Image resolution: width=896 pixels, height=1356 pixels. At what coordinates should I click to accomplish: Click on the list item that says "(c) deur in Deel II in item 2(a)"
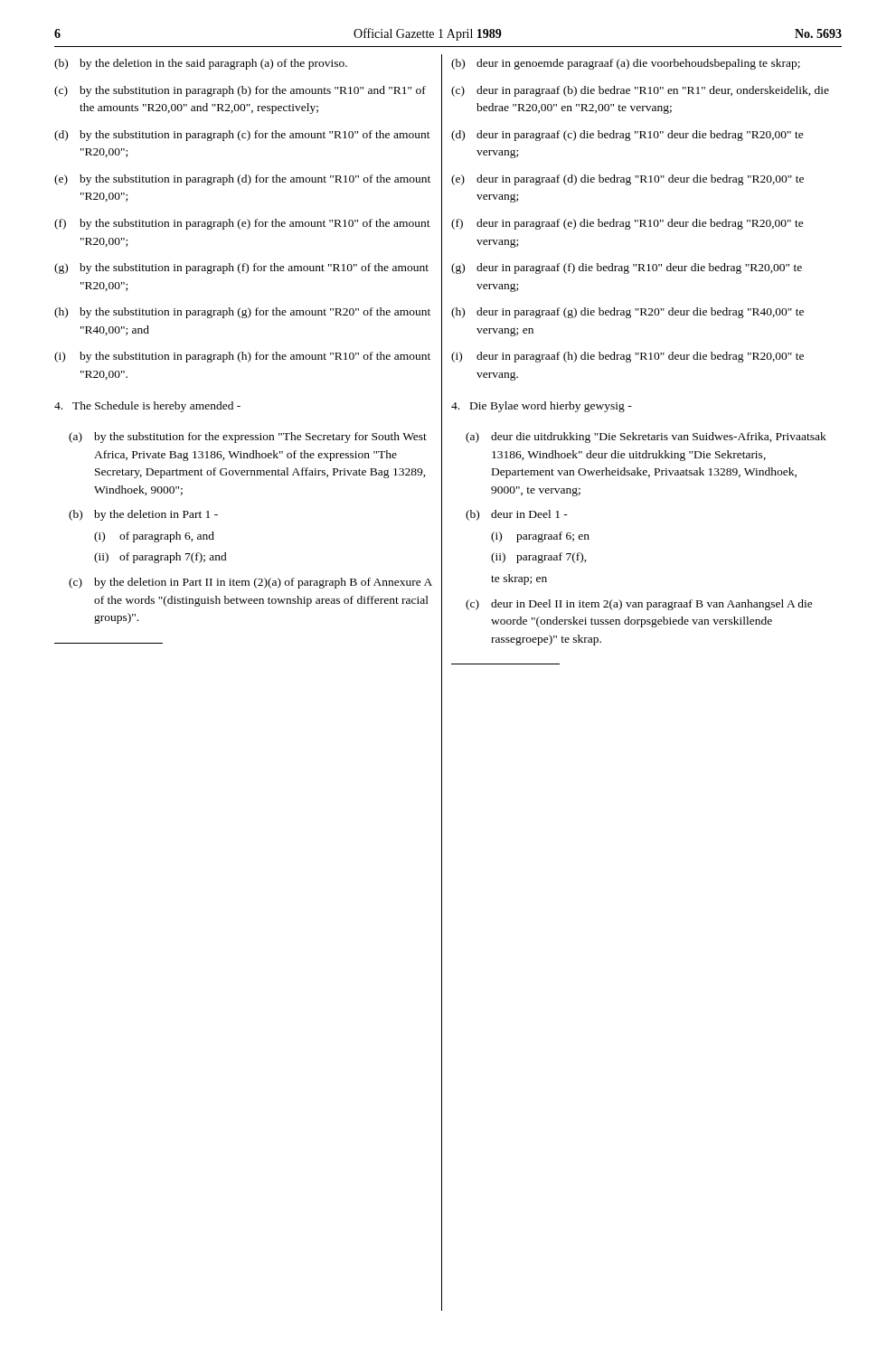click(x=647, y=621)
